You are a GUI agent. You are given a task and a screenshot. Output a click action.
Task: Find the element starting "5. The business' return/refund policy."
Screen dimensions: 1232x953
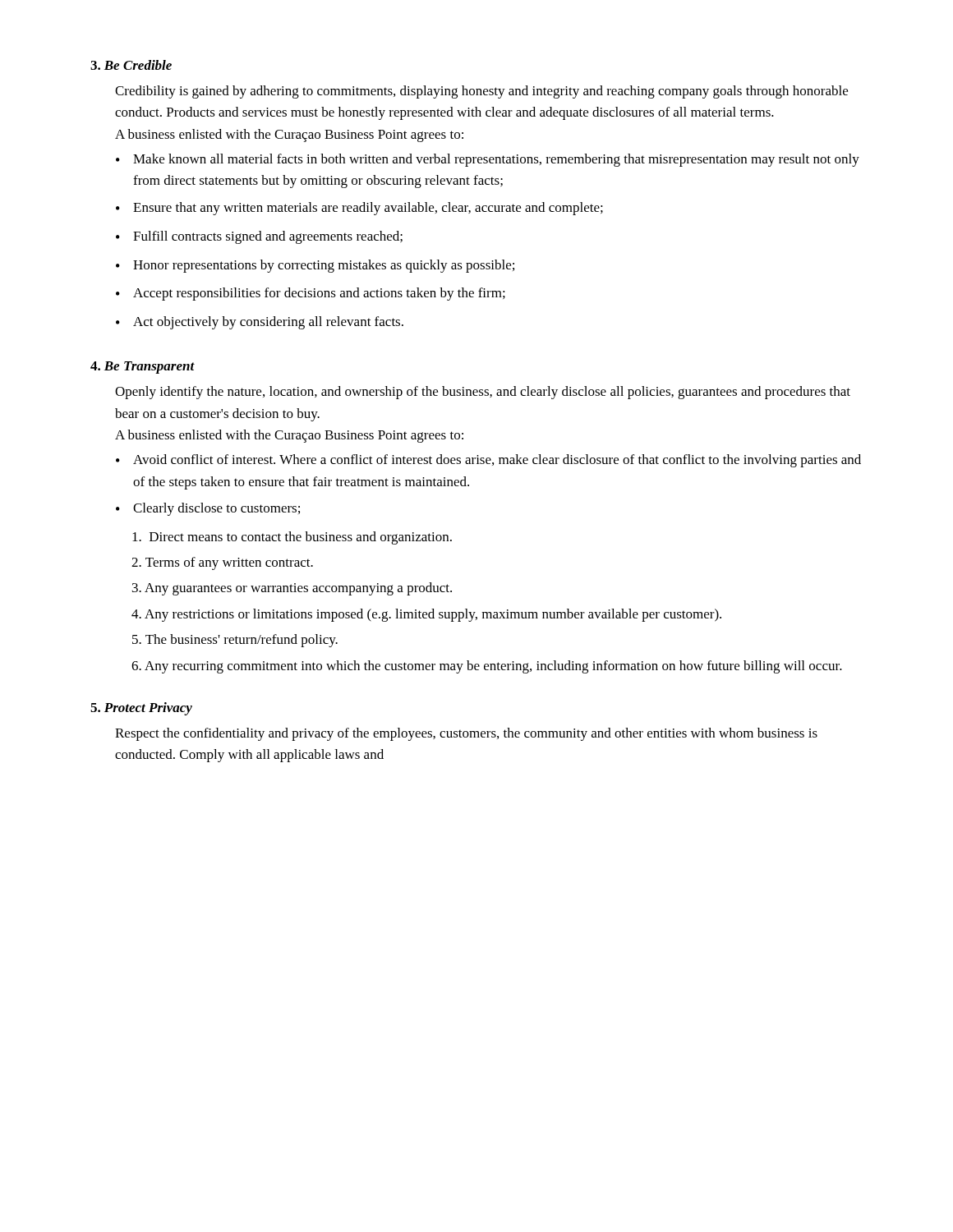tap(235, 640)
